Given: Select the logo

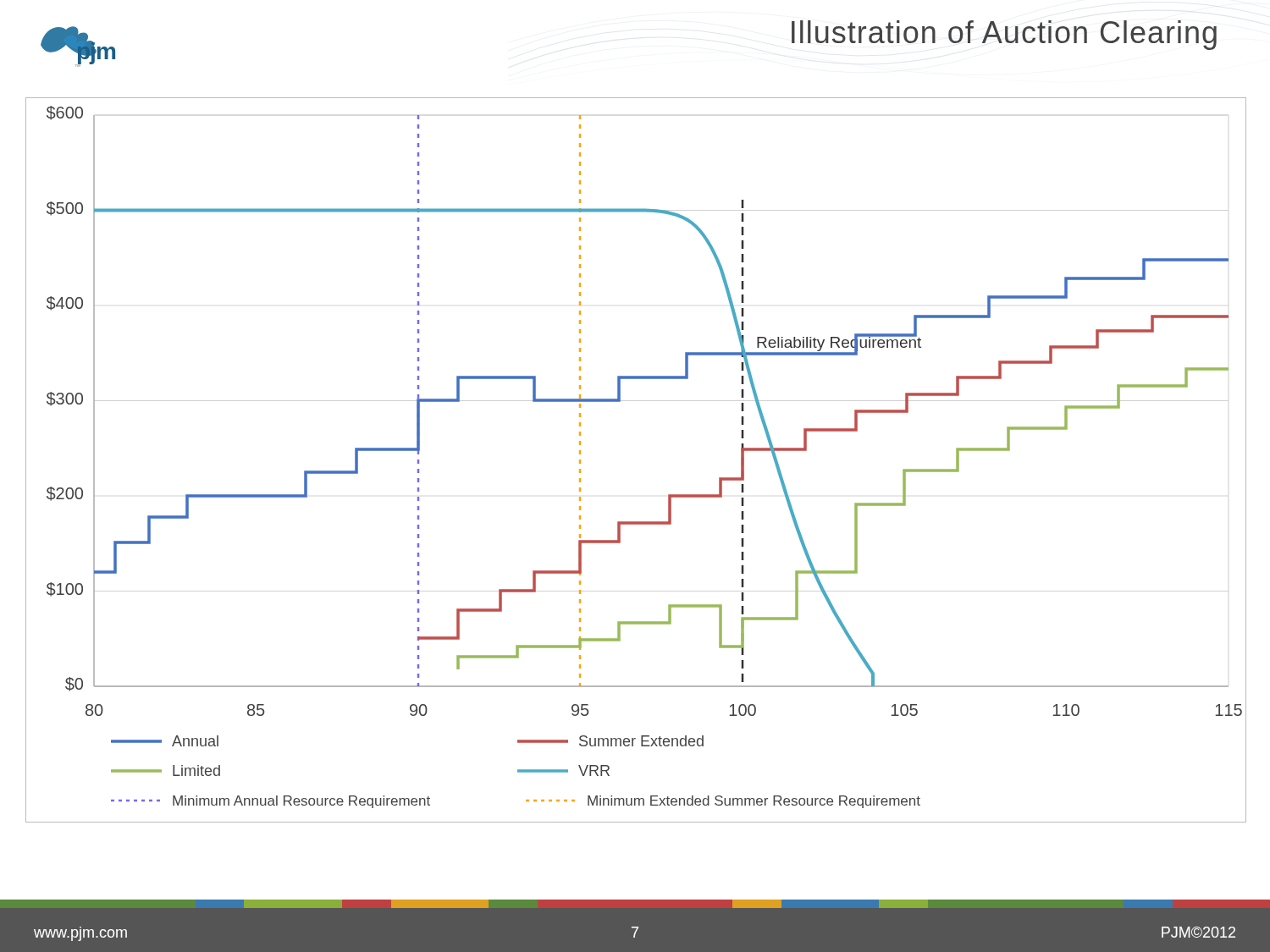Looking at the screenshot, I should [89, 47].
